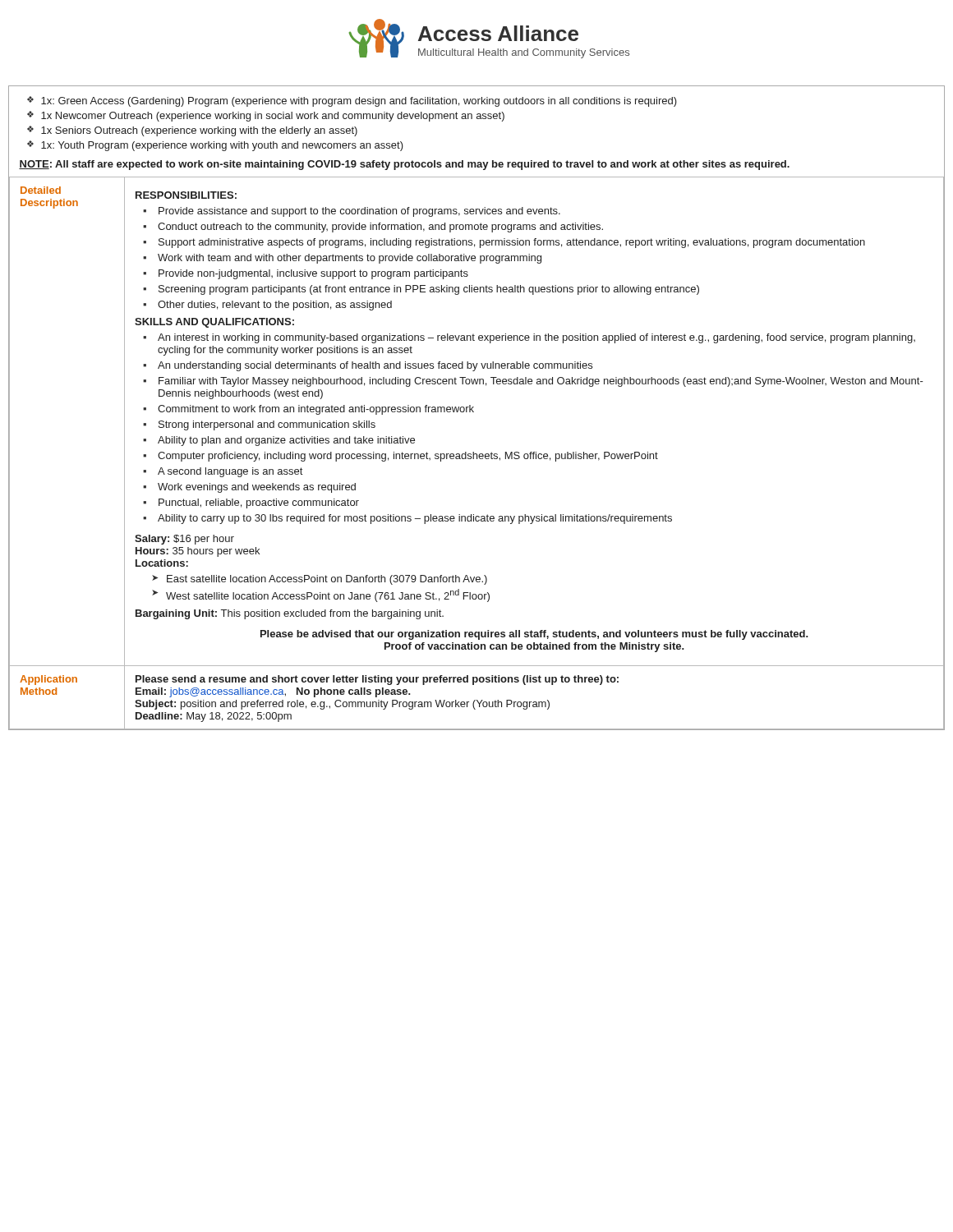Locate the list item that reads "Screening program participants"
The width and height of the screenshot is (953, 1232).
[x=429, y=289]
